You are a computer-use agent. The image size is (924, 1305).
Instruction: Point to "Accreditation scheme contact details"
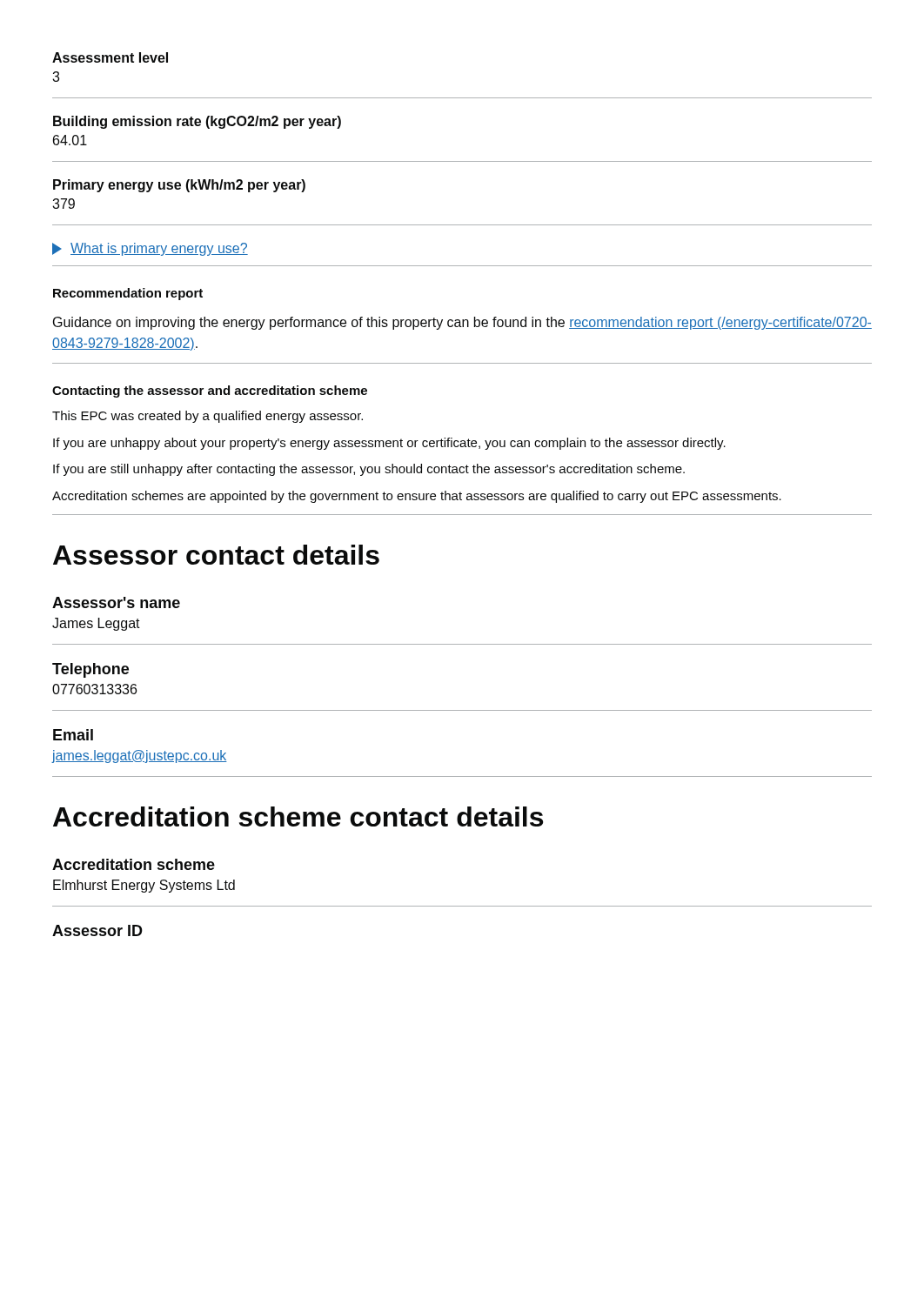tap(462, 817)
